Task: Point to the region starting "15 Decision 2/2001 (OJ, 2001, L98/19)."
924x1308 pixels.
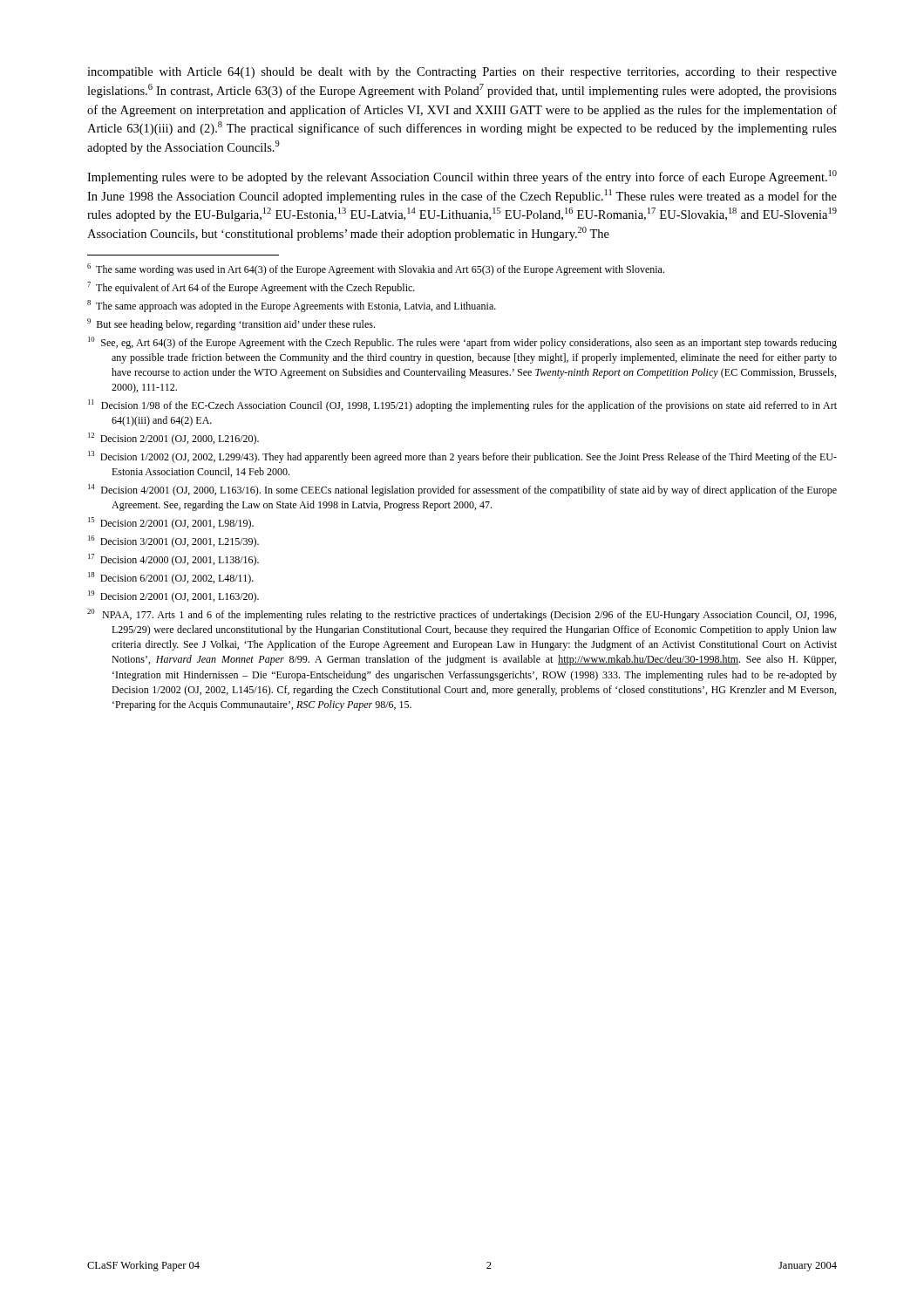Action: tap(171, 523)
